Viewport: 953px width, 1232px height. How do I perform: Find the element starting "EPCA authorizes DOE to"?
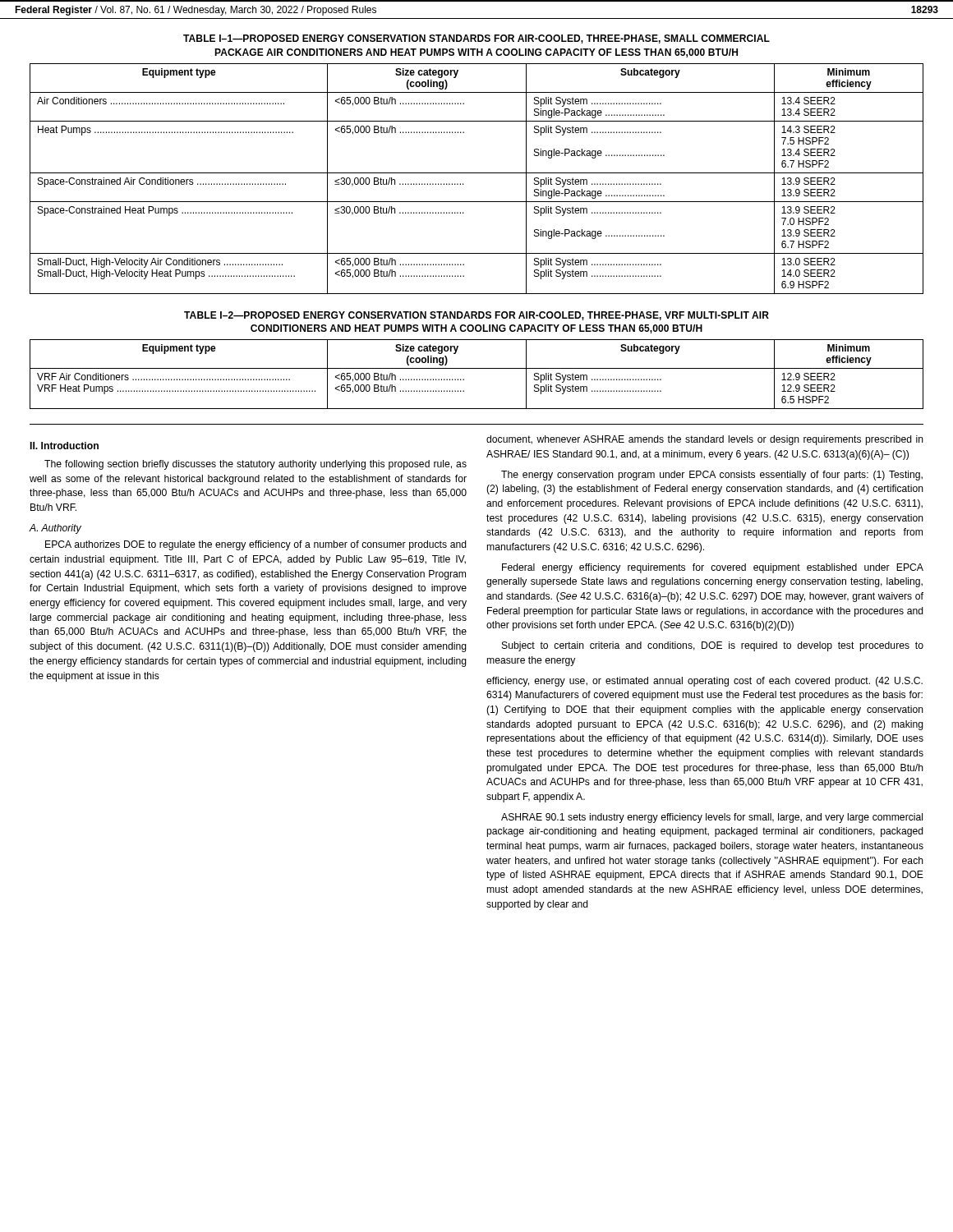click(x=248, y=611)
